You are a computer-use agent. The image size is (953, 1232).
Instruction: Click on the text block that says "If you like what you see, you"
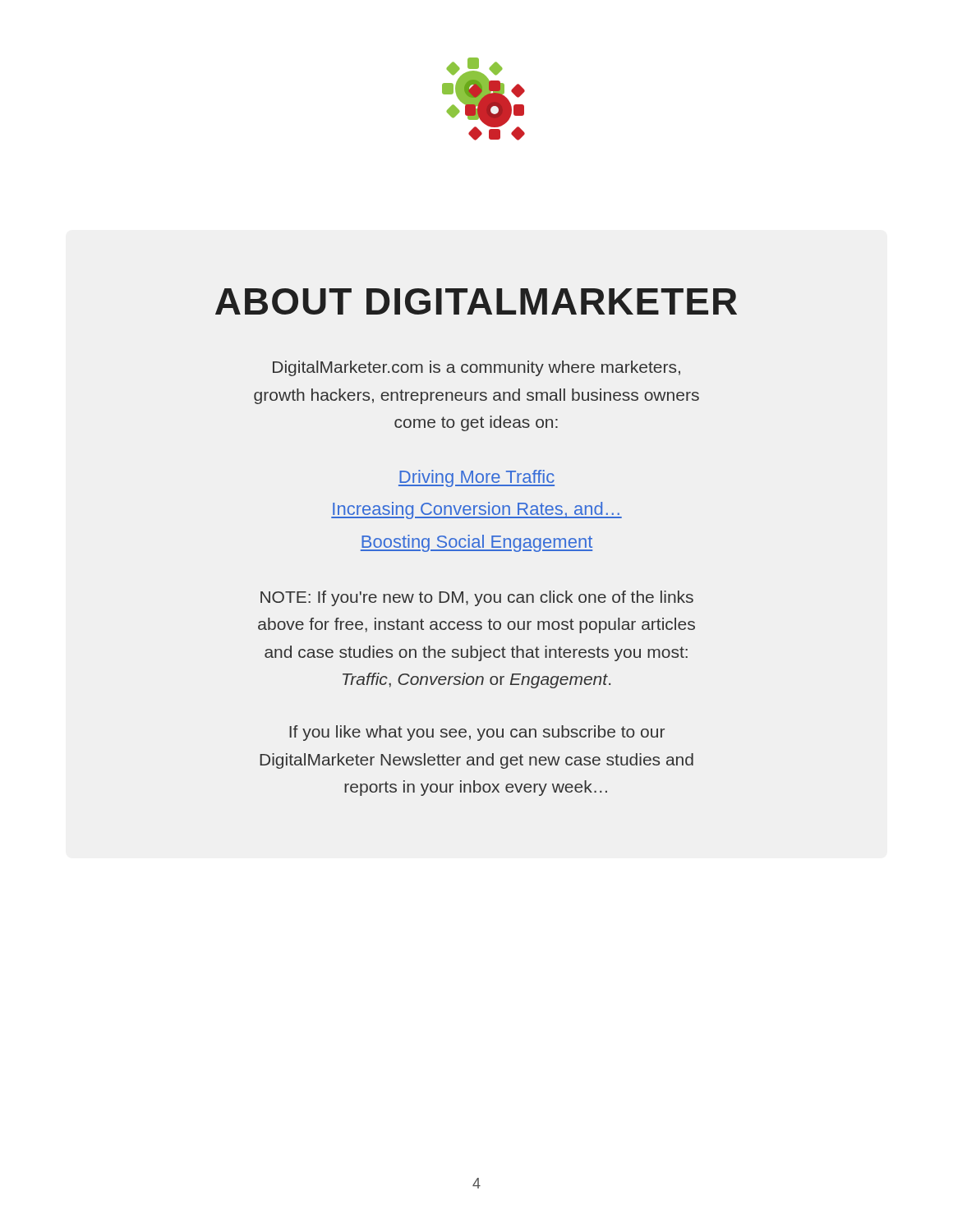click(476, 759)
